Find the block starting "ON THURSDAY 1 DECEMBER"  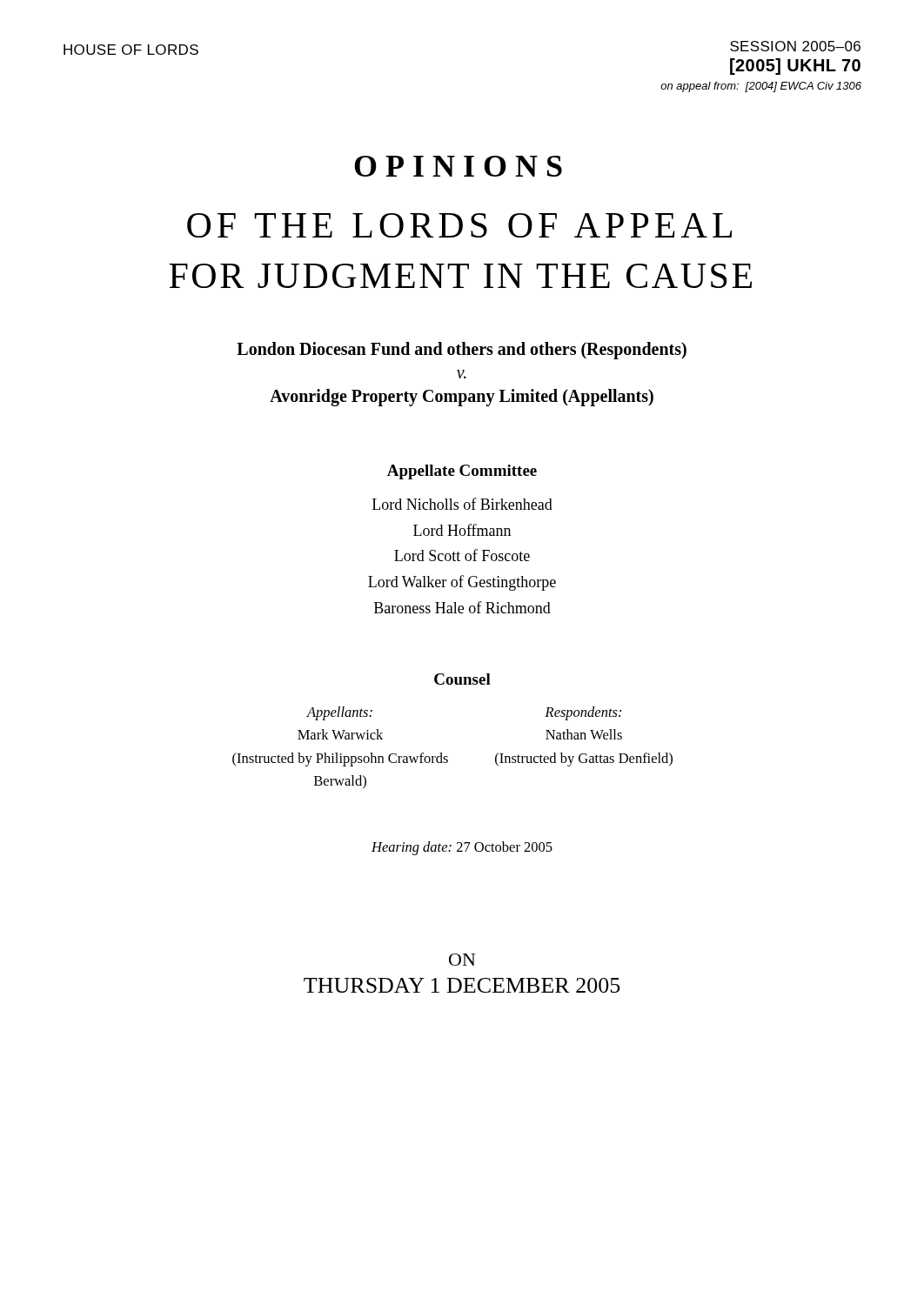point(462,974)
